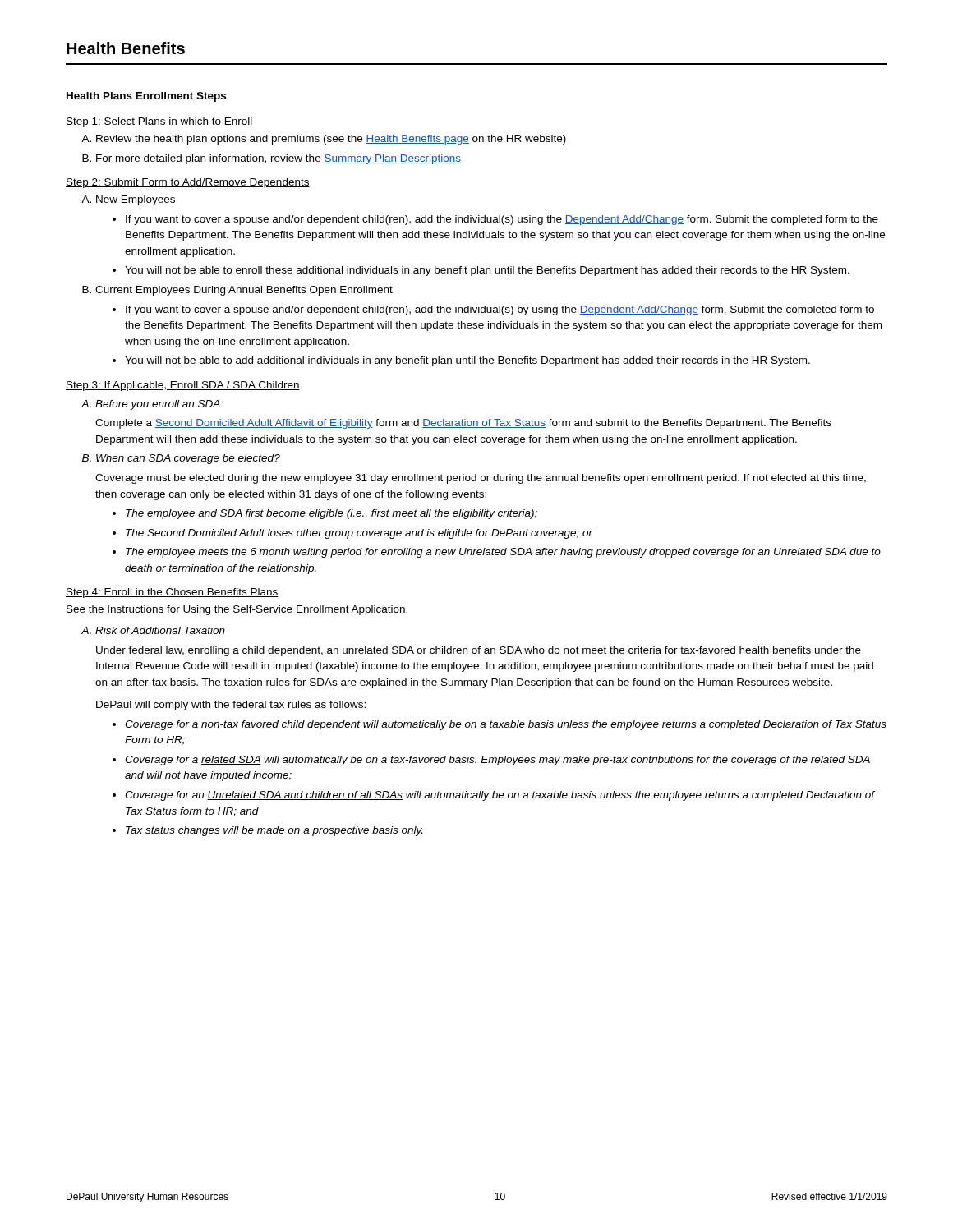This screenshot has height=1232, width=953.
Task: Select the section header
Action: point(146,96)
